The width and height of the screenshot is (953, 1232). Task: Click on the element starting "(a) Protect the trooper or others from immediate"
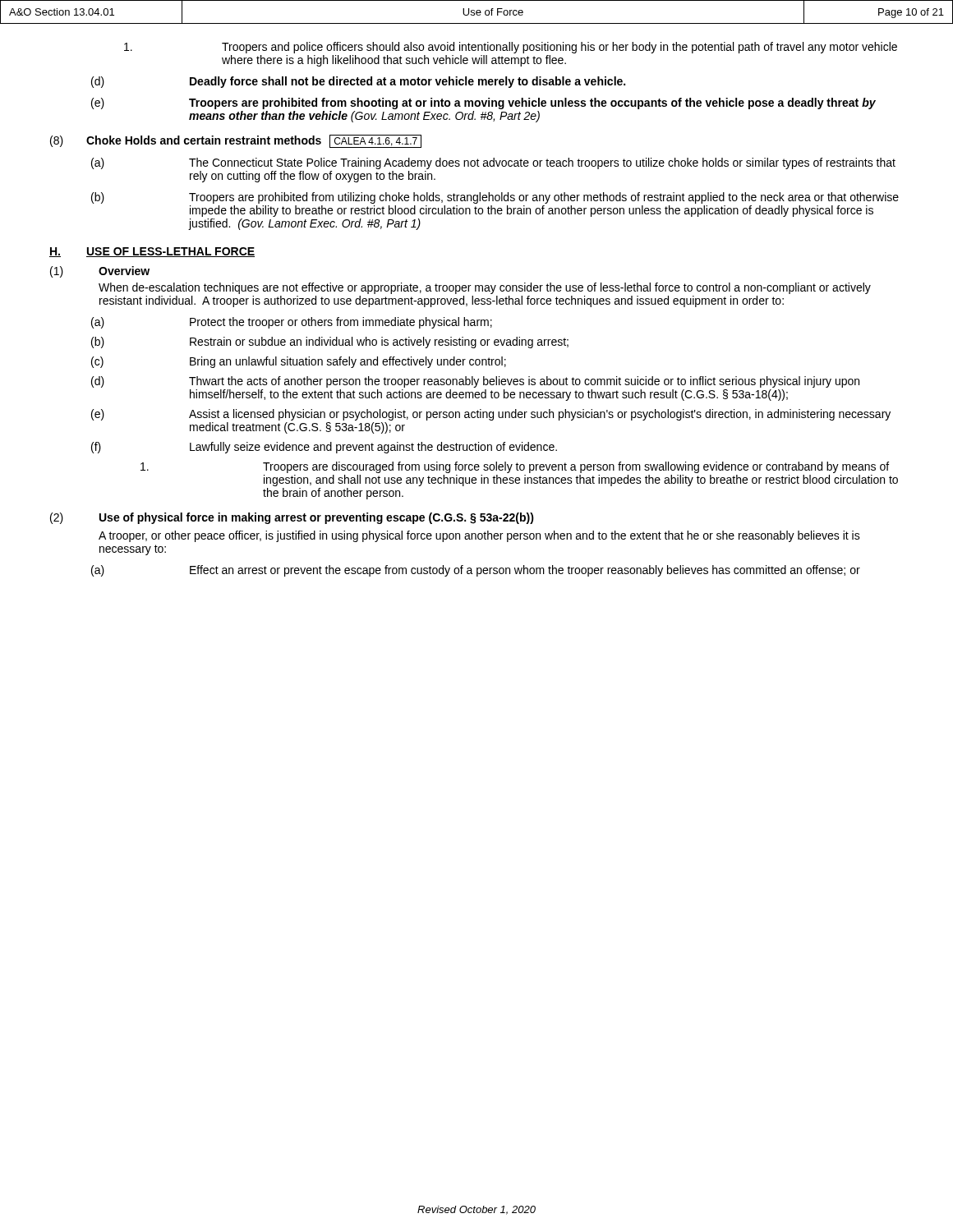(271, 322)
